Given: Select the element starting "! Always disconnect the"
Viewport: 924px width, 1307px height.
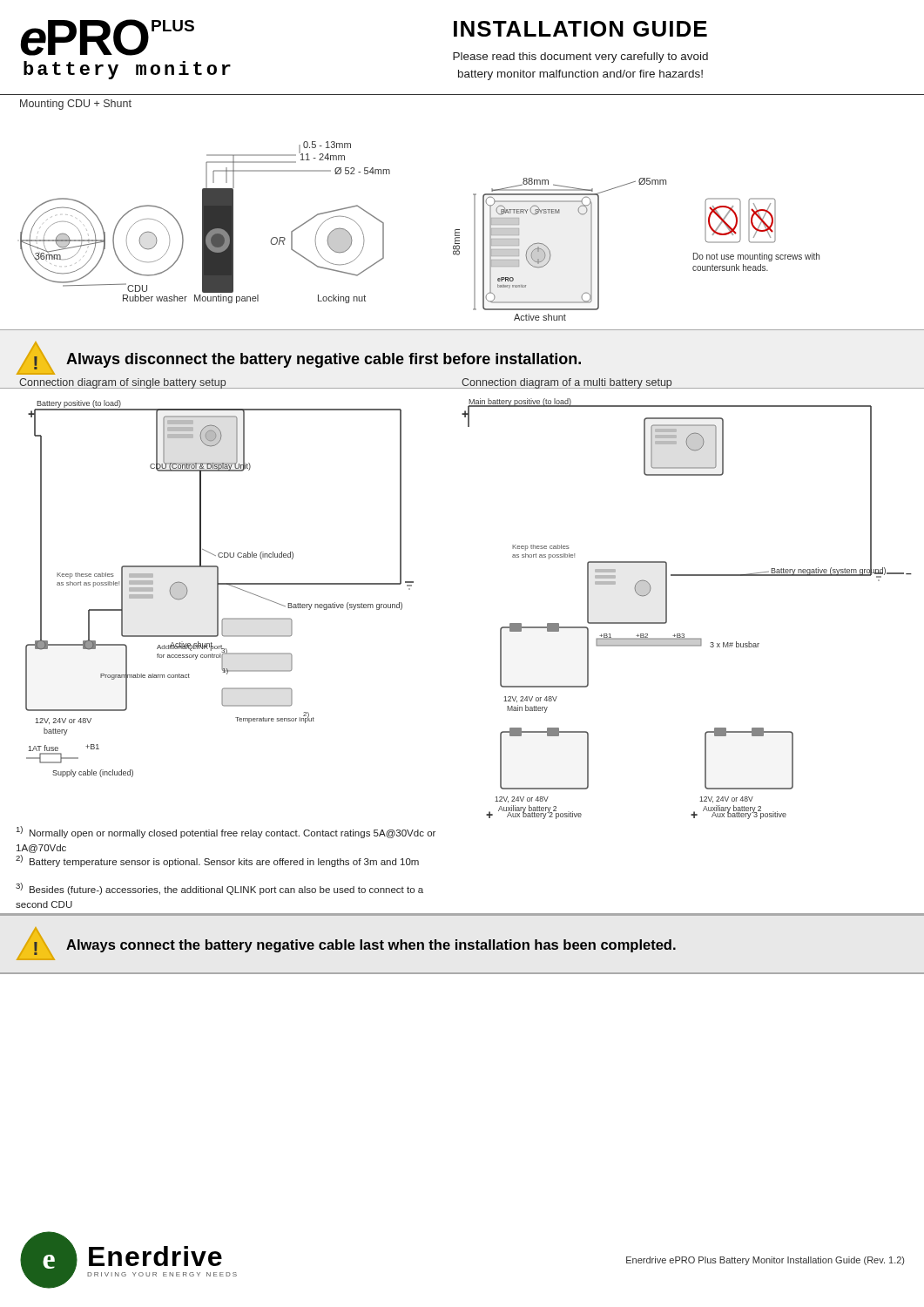Looking at the screenshot, I should 299,359.
